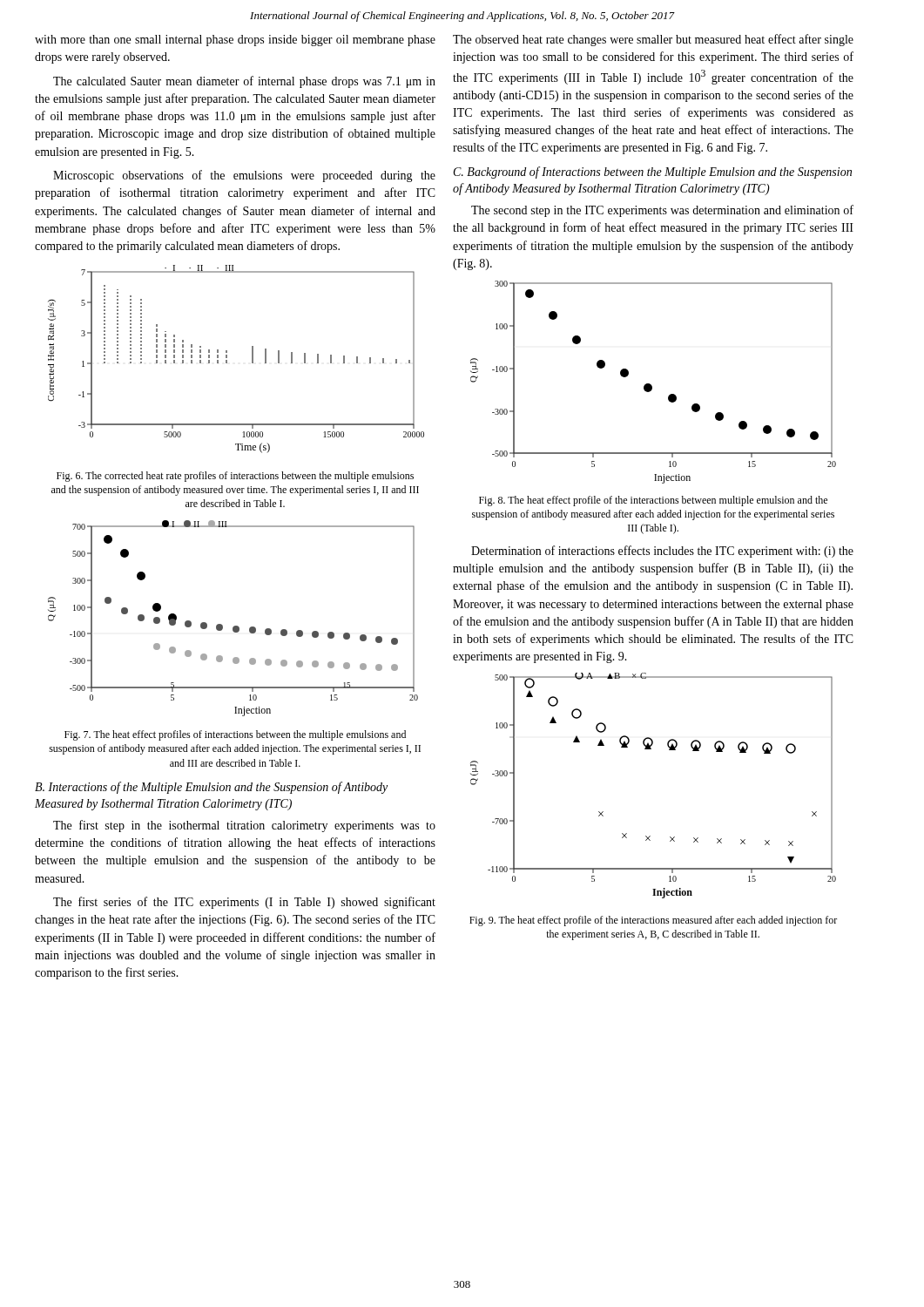924x1307 pixels.
Task: Point to the text block starting "Fig. 9. The heat effect profile of"
Action: [653, 927]
